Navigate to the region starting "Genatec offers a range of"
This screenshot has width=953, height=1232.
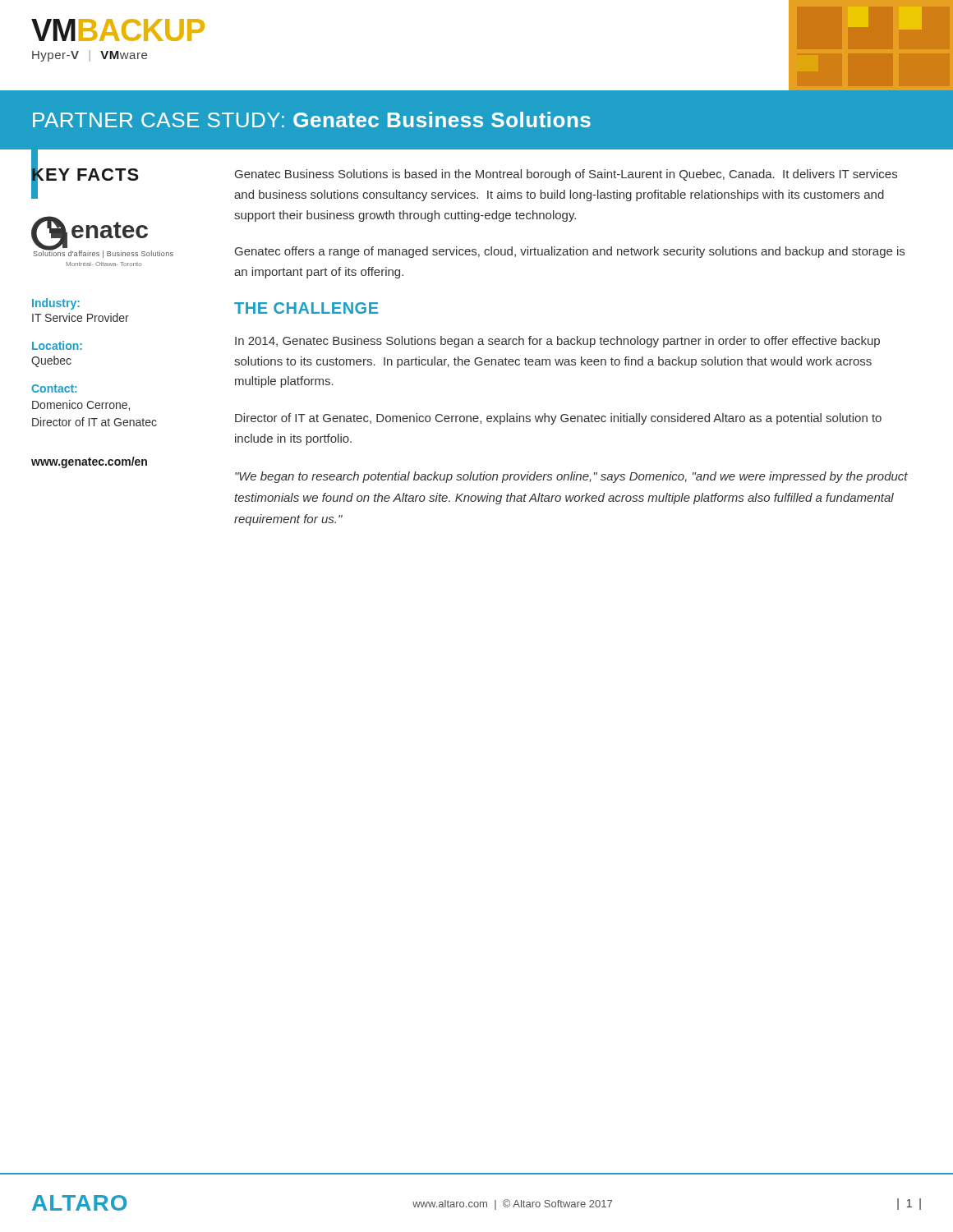click(570, 261)
